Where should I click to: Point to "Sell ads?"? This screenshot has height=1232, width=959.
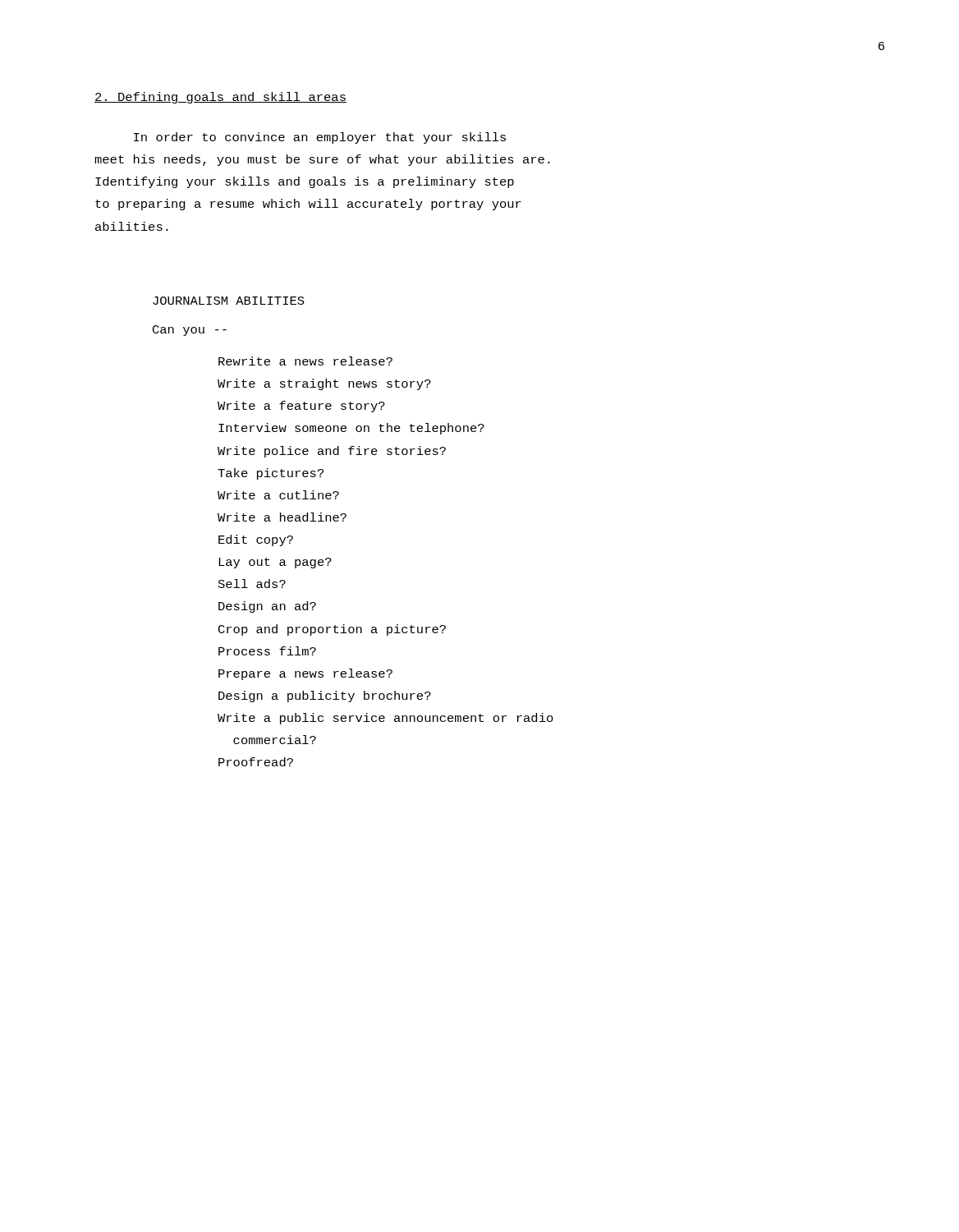(252, 585)
